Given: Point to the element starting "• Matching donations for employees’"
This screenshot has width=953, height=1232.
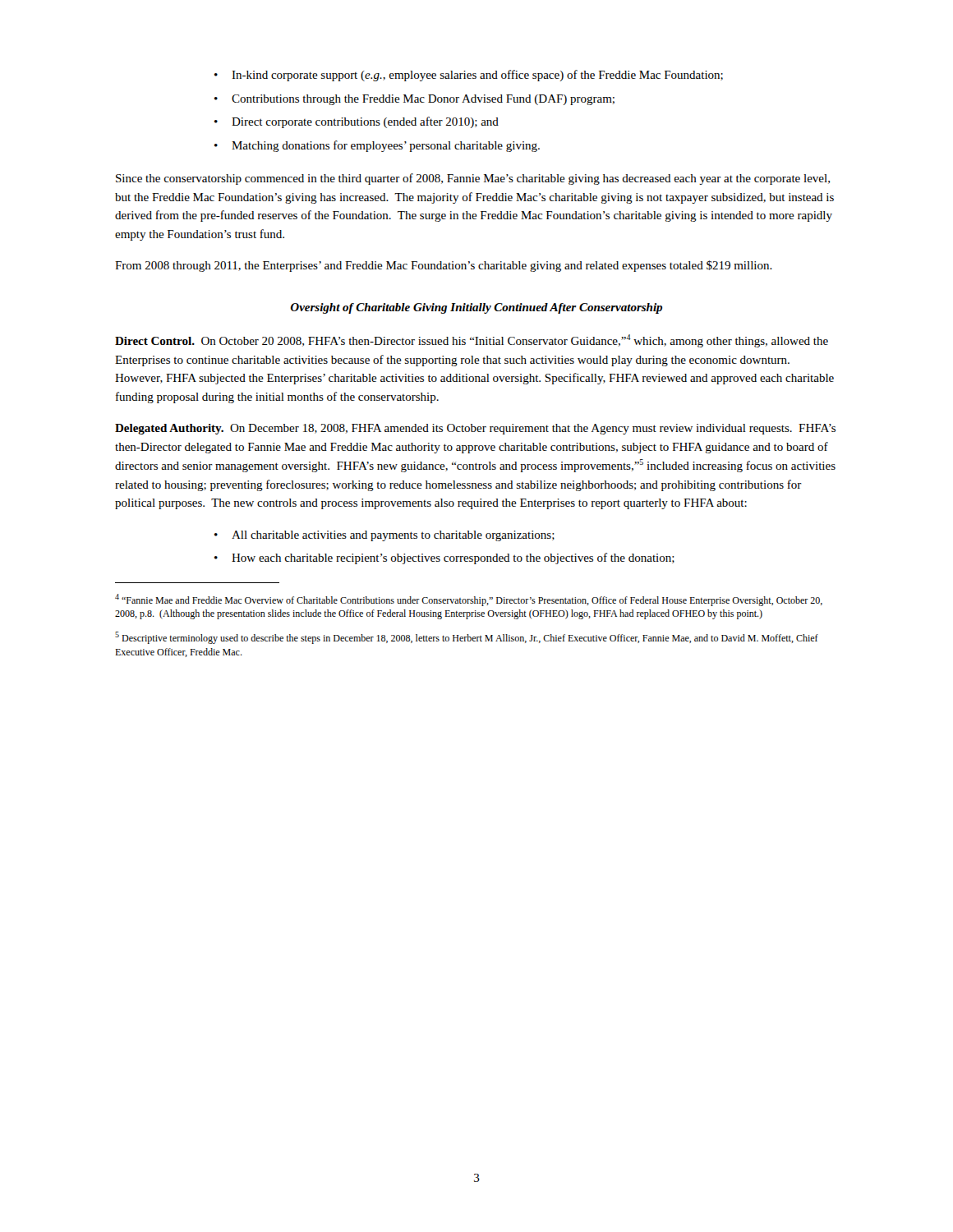Looking at the screenshot, I should (526, 145).
